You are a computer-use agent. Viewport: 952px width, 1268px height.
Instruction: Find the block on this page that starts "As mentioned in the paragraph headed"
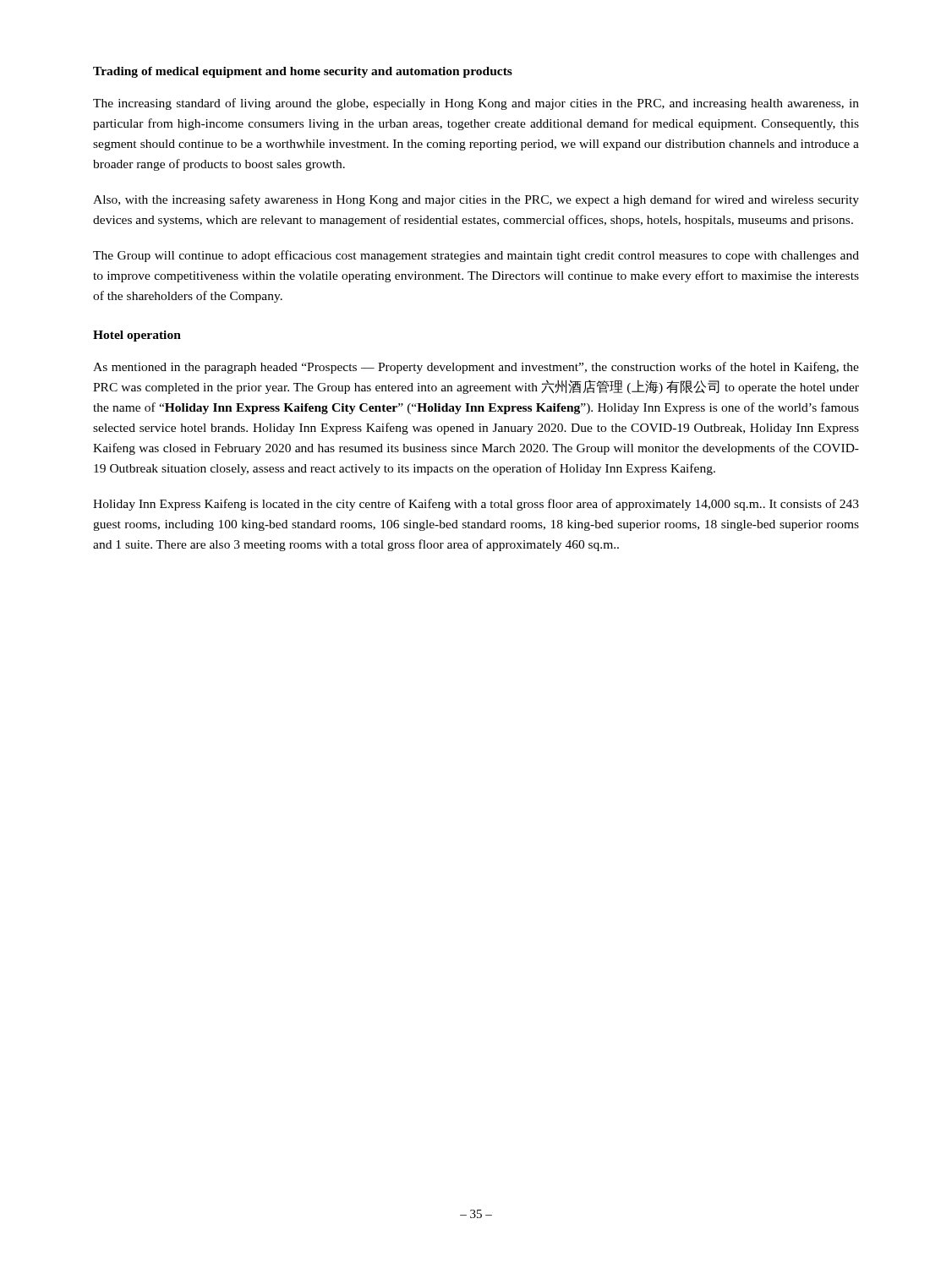click(x=476, y=418)
